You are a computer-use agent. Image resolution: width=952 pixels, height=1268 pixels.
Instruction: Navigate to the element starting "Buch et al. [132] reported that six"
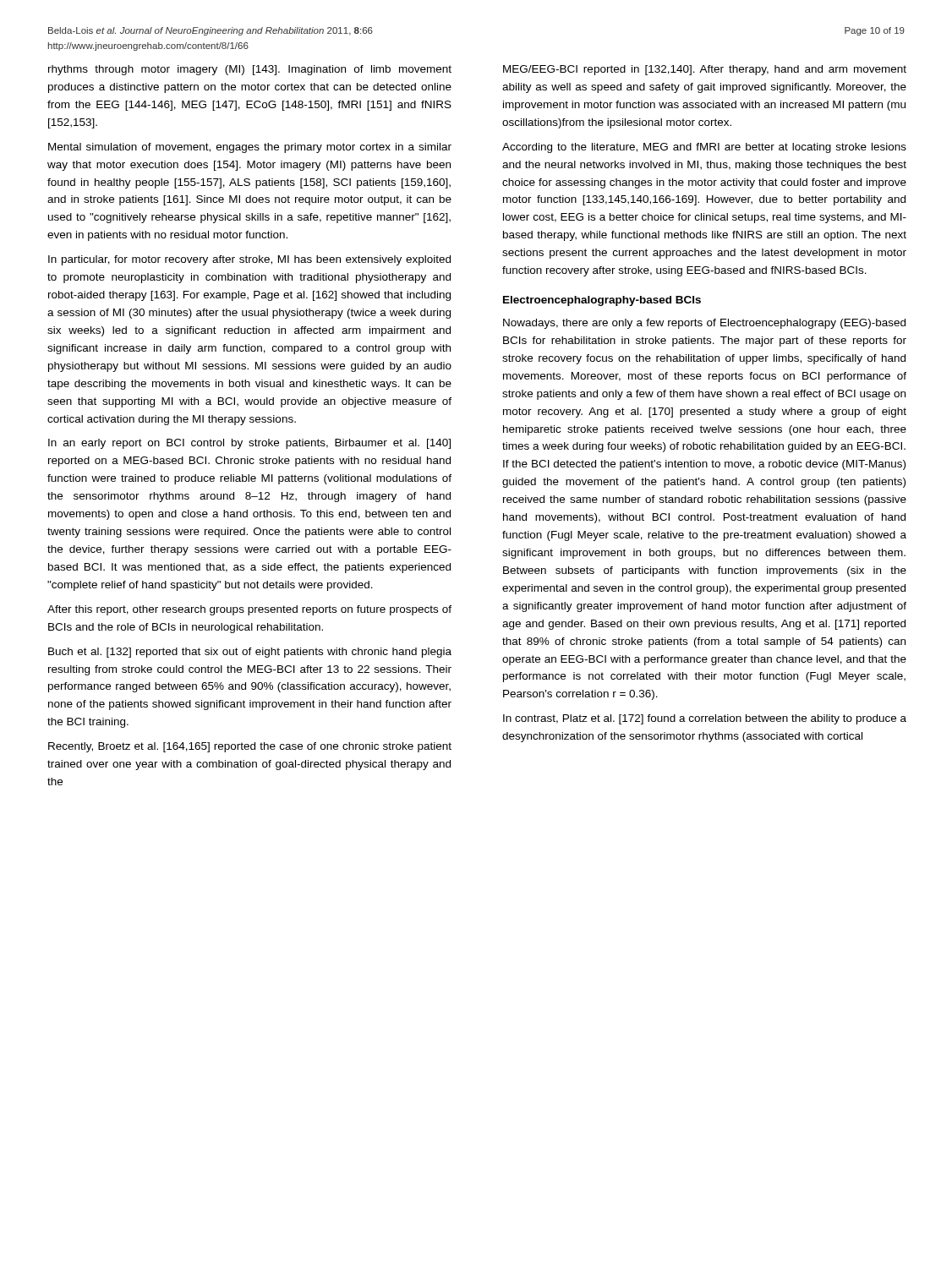click(249, 687)
